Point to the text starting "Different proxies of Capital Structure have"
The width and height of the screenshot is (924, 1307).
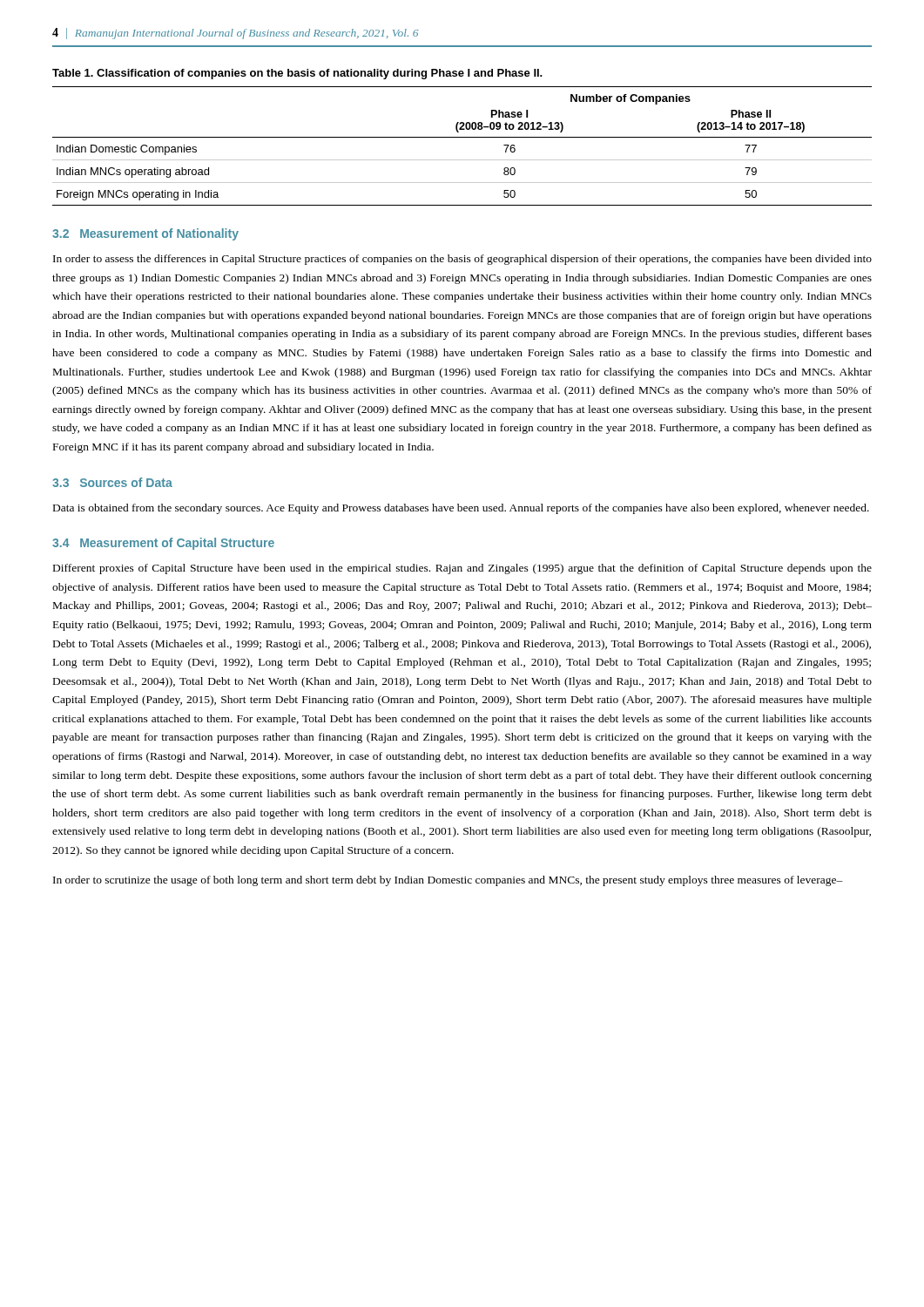[x=462, y=709]
